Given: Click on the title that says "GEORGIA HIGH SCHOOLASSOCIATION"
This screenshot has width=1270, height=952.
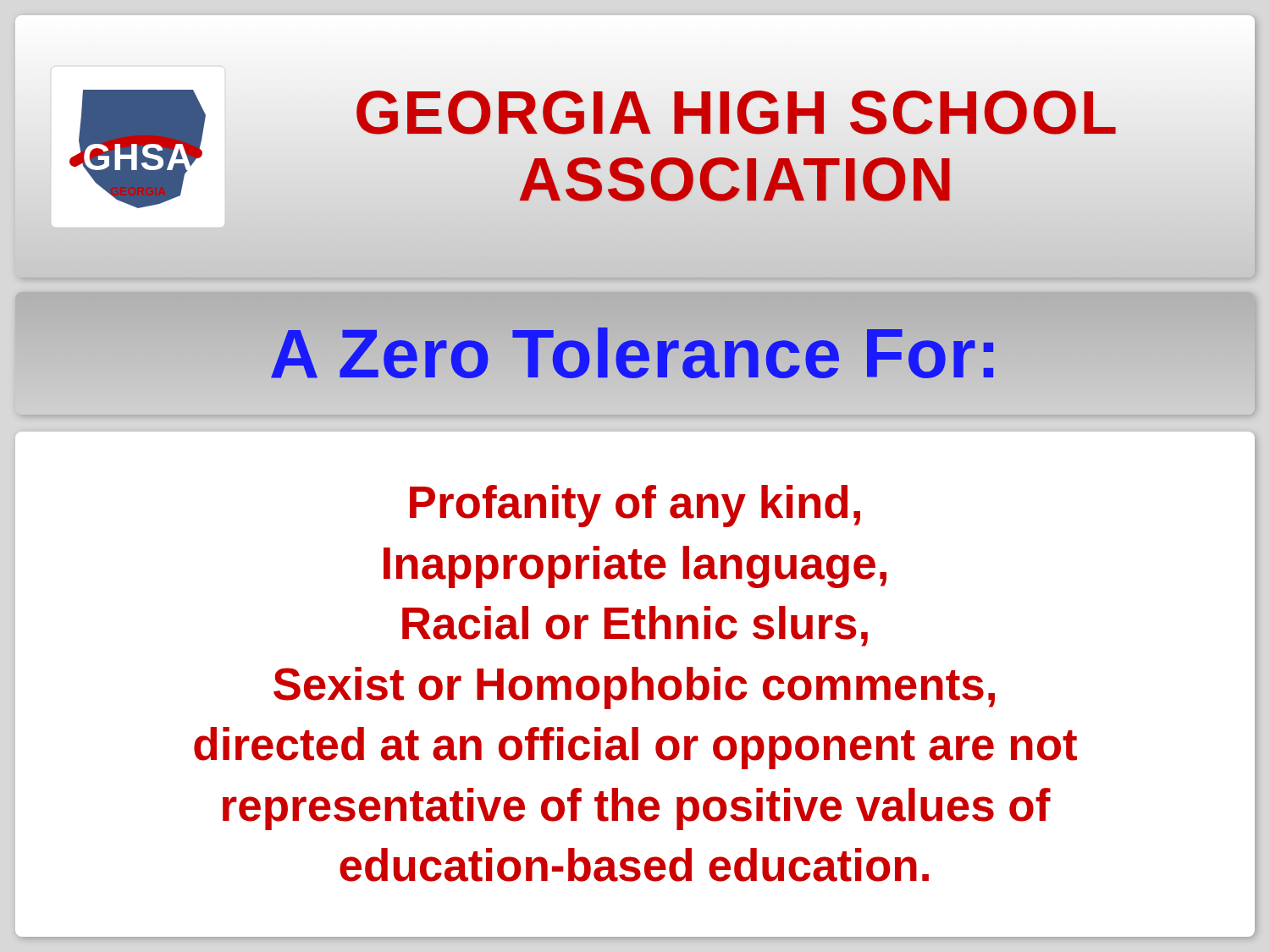Looking at the screenshot, I should point(737,146).
